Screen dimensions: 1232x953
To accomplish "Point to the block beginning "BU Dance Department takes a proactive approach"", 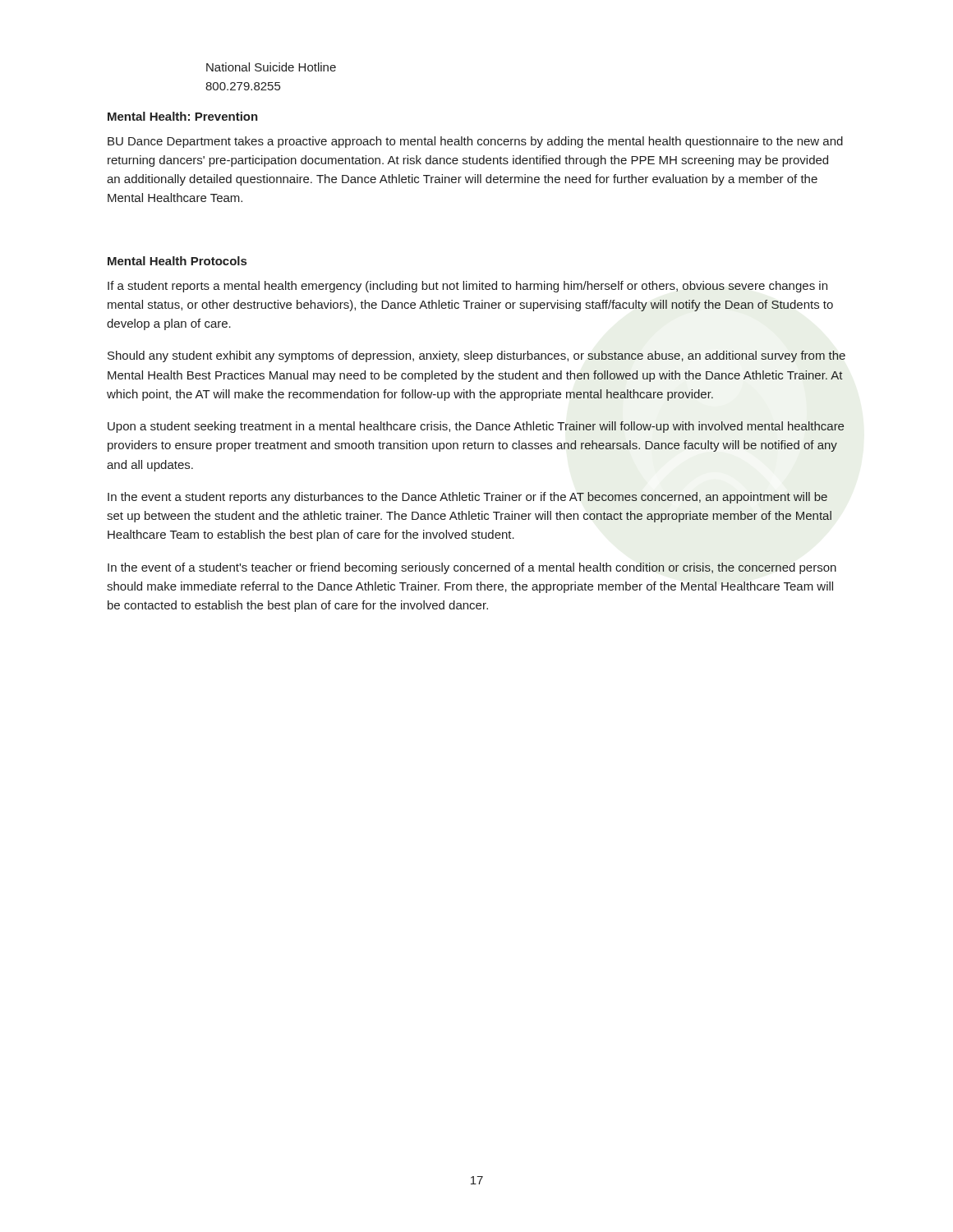I will 475,169.
